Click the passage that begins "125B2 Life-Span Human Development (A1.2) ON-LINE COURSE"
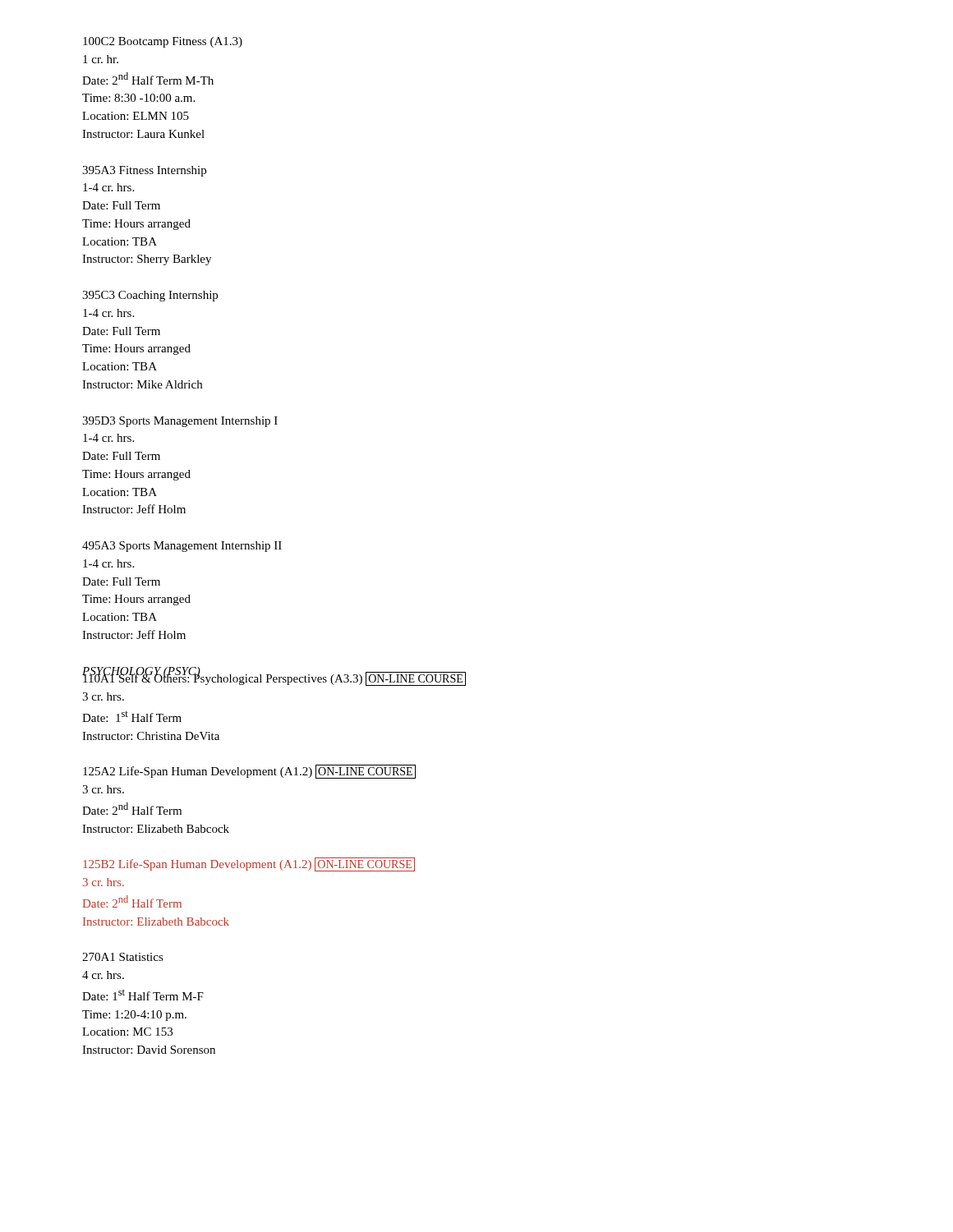 click(x=249, y=864)
